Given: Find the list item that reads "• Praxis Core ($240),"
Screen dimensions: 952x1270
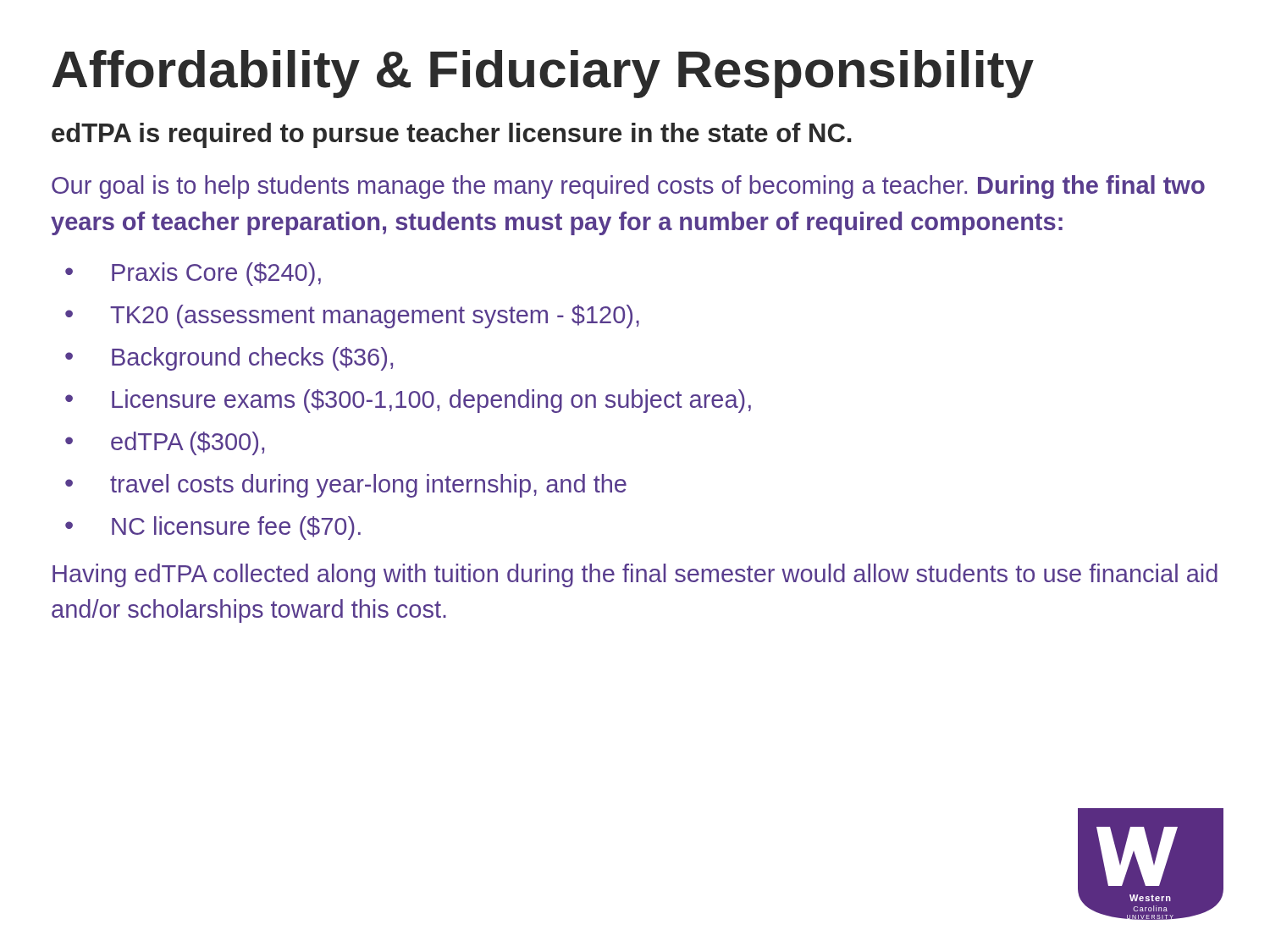Looking at the screenshot, I should [x=194, y=272].
